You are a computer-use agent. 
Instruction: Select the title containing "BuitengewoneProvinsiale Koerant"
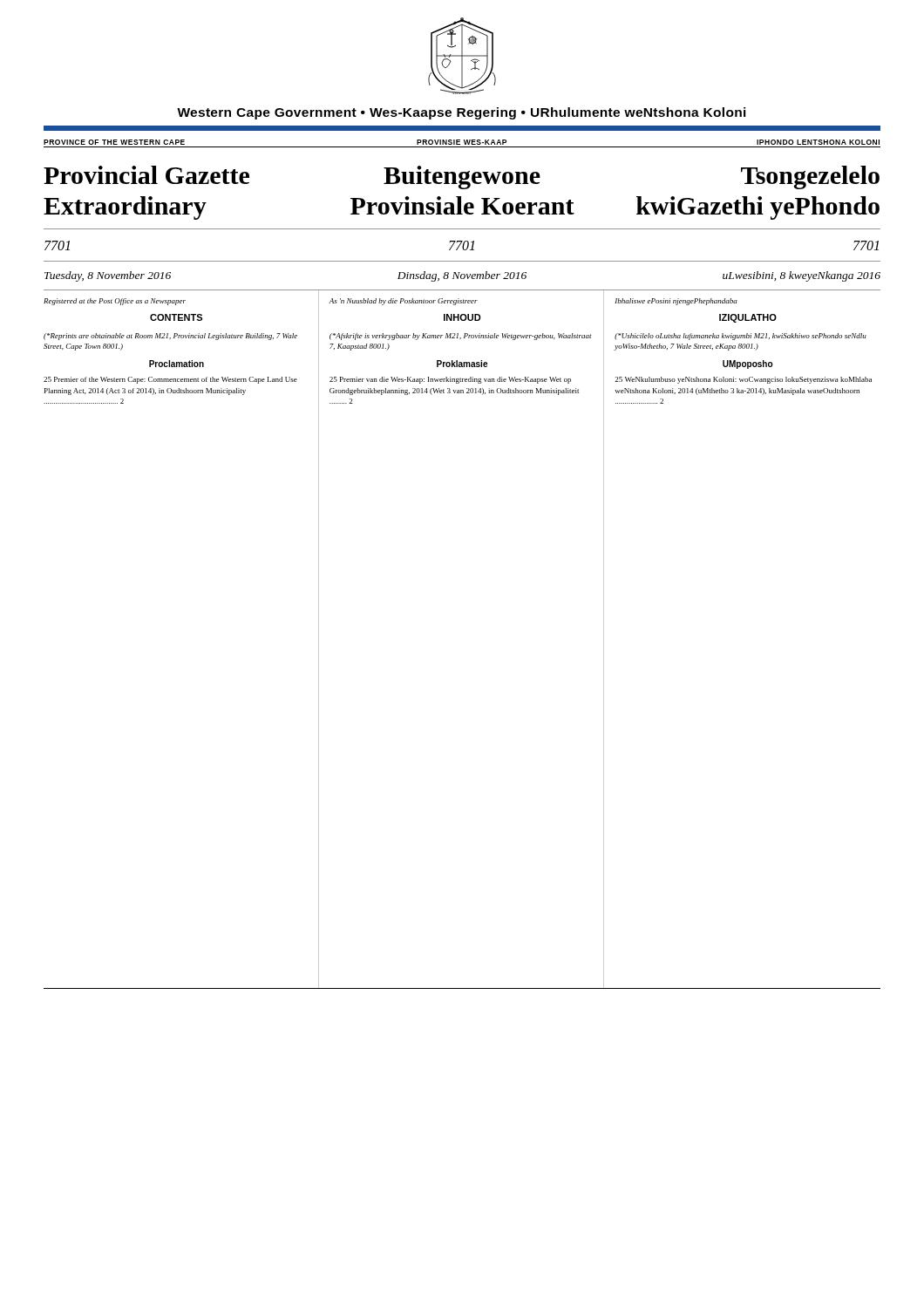click(462, 190)
